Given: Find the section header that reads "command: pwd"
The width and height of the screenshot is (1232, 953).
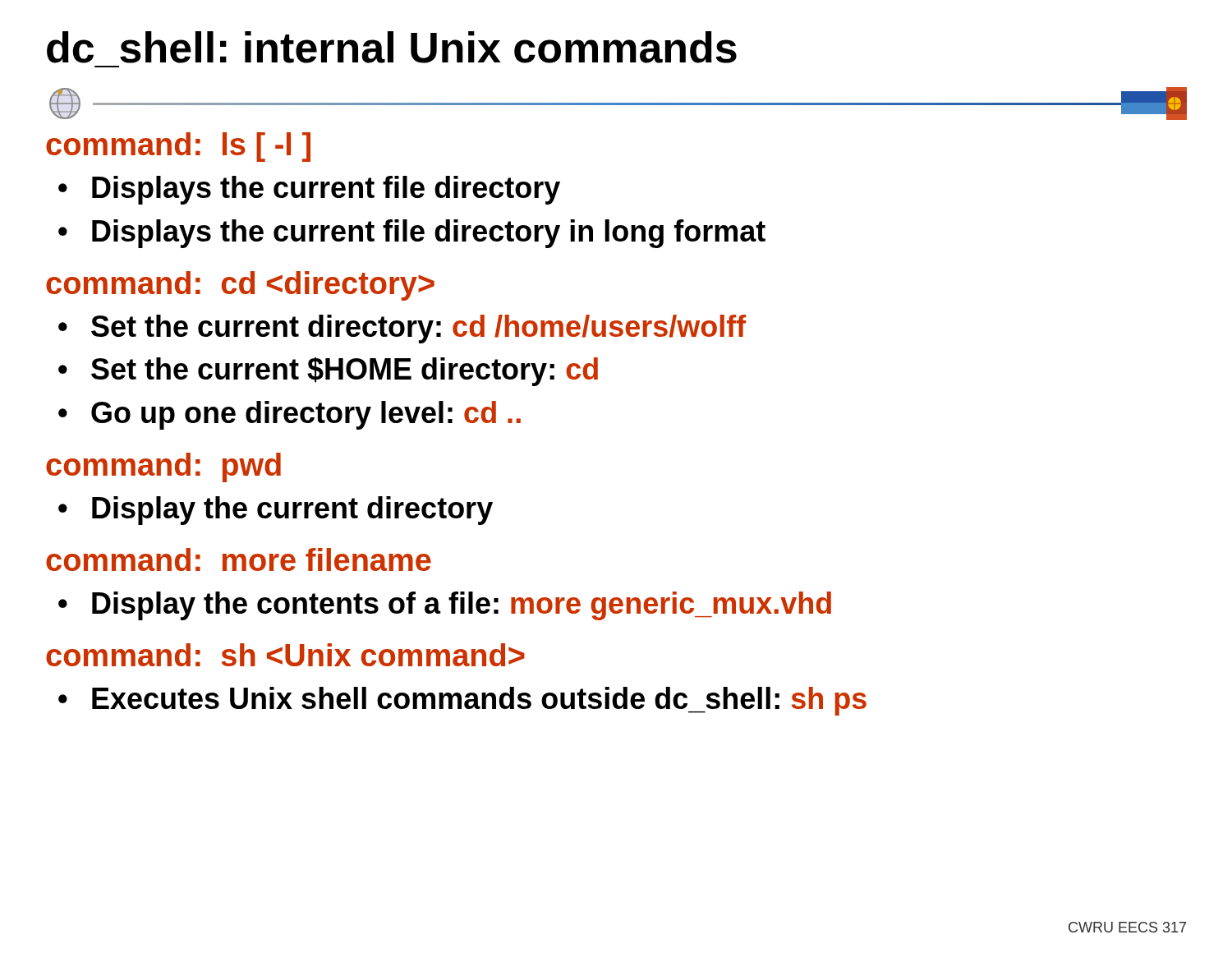Looking at the screenshot, I should [164, 465].
